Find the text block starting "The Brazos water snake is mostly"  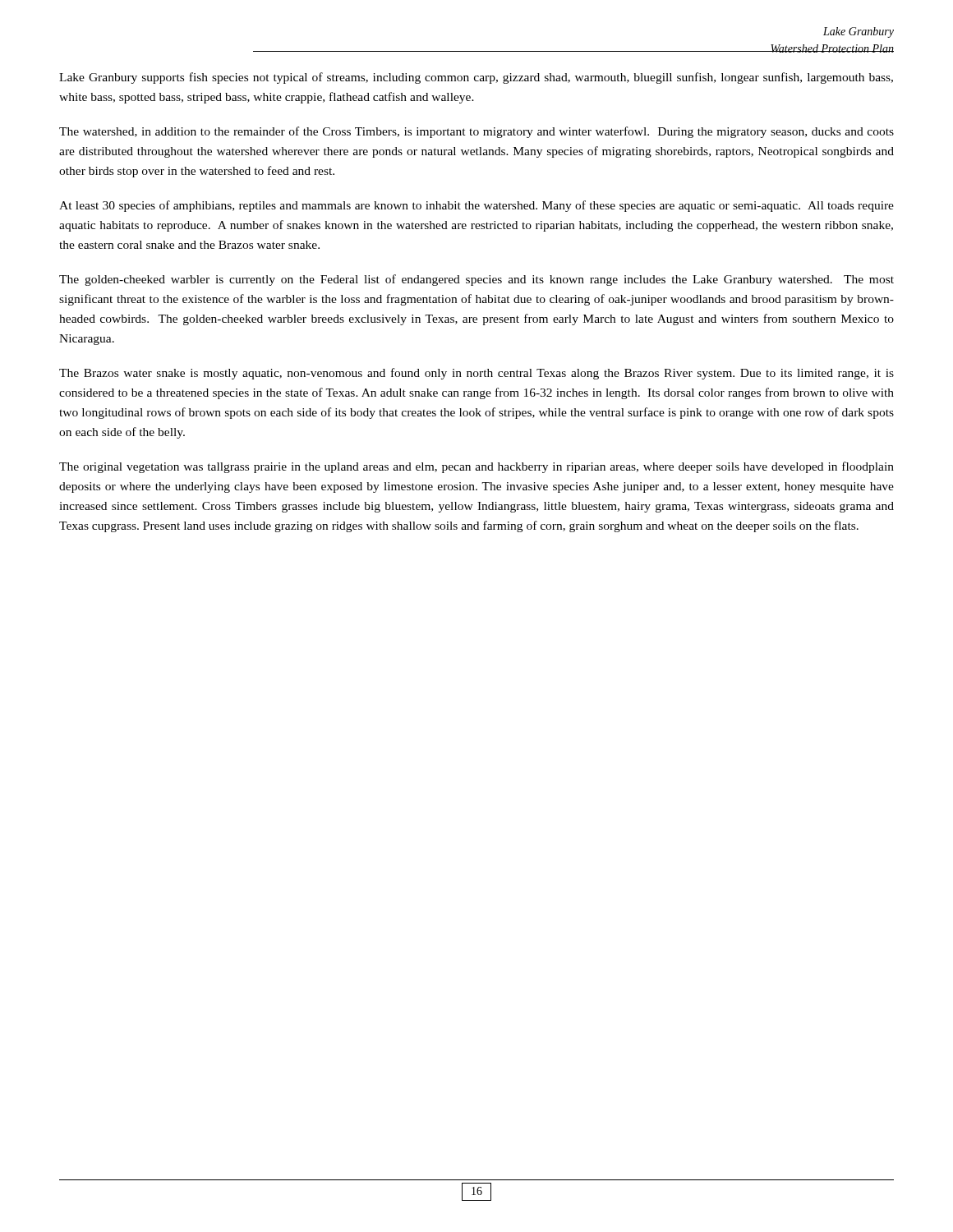point(476,403)
